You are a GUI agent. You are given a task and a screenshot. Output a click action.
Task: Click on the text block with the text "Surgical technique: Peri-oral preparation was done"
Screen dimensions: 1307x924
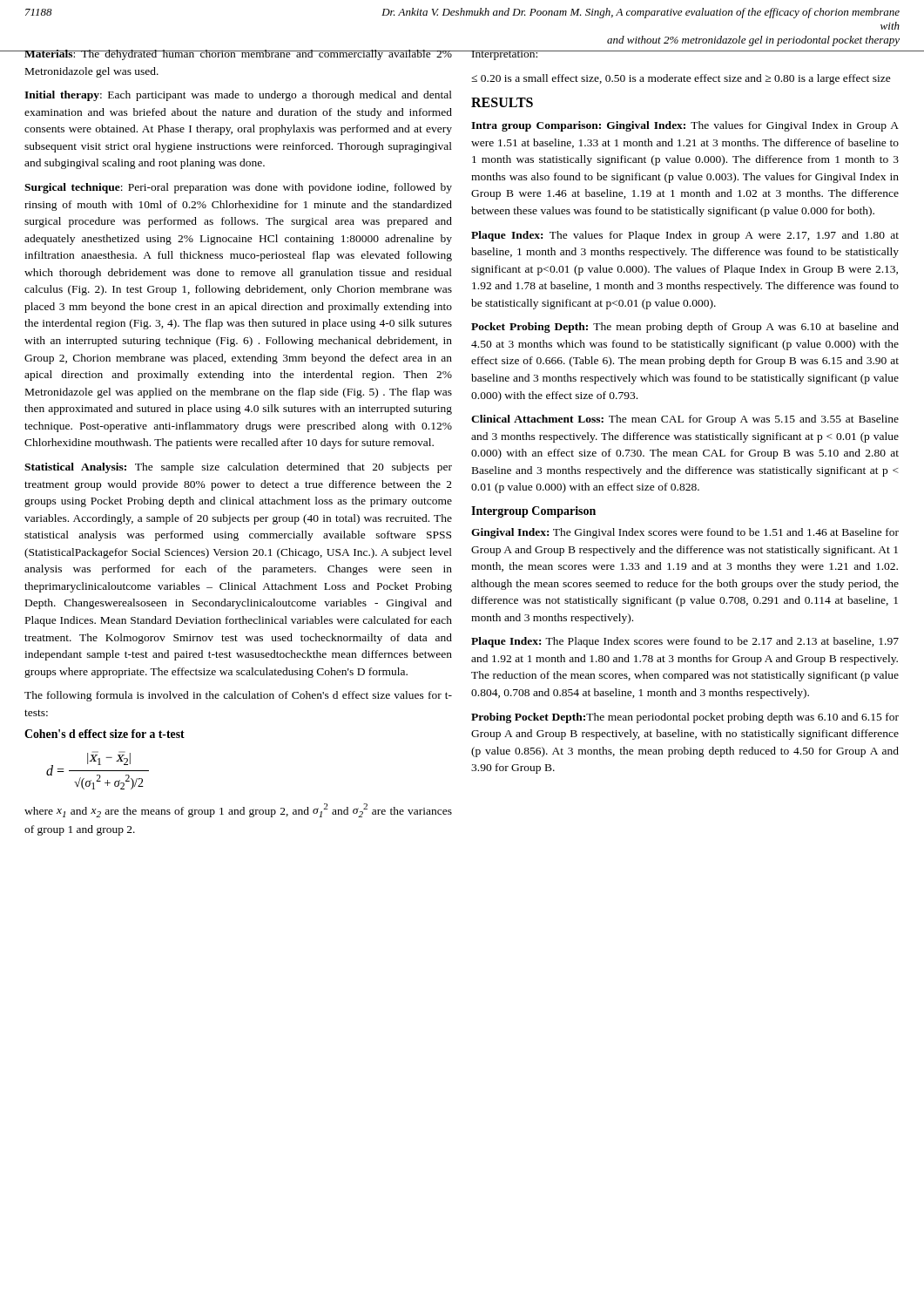pos(238,315)
